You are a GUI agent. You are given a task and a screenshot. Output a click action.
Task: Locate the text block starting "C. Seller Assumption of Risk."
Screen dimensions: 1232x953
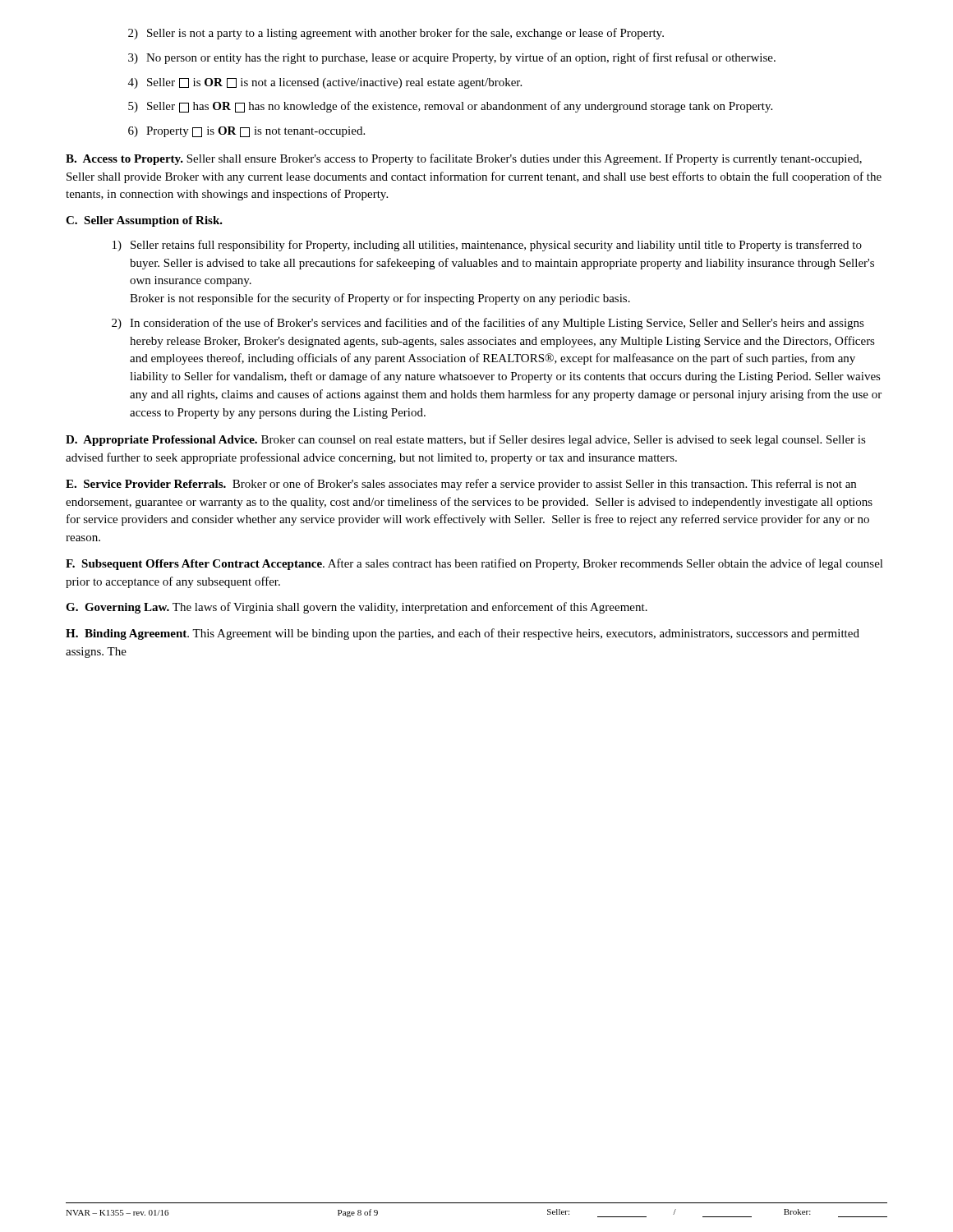(144, 220)
